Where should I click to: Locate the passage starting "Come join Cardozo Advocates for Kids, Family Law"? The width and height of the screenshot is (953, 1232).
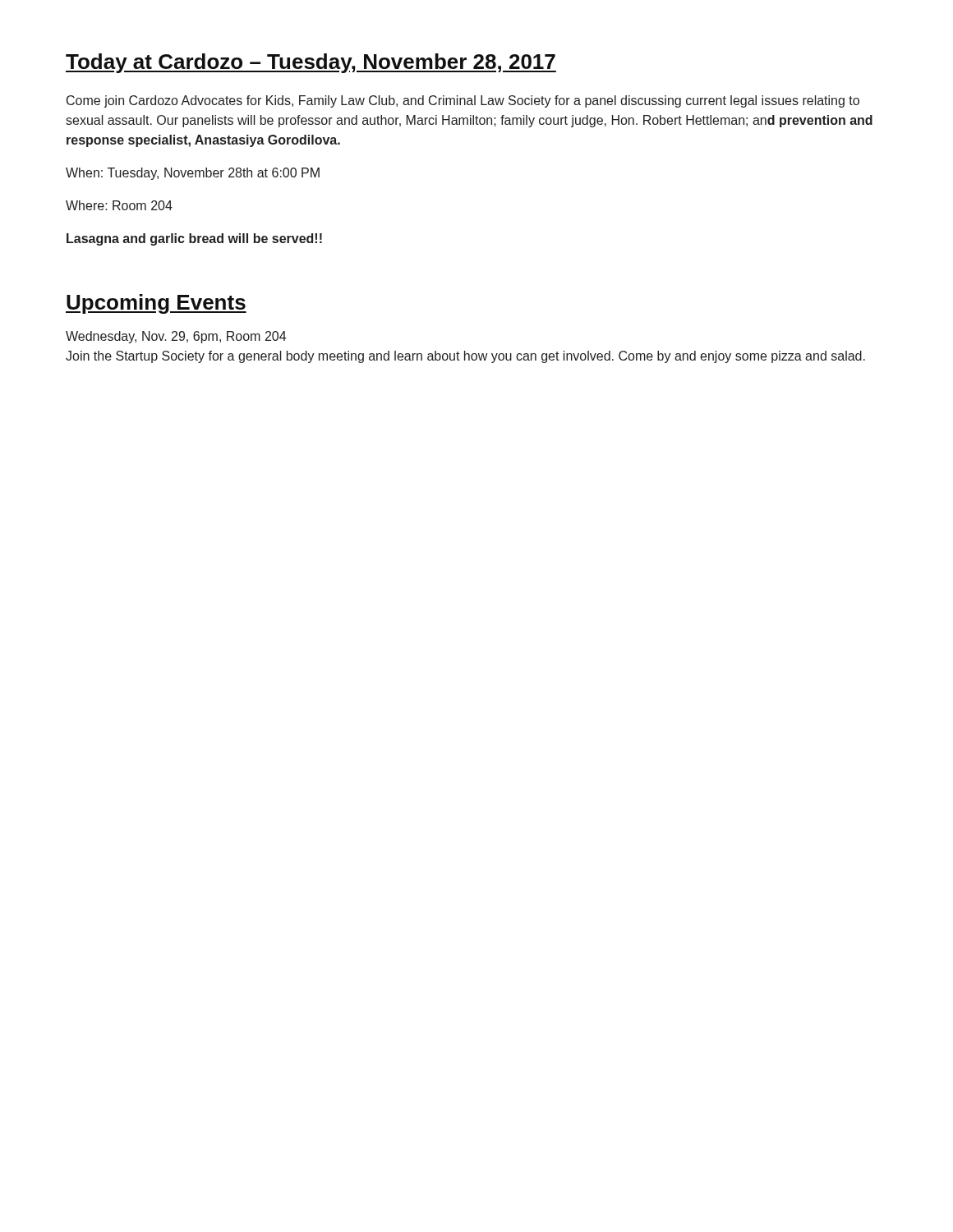[x=469, y=120]
